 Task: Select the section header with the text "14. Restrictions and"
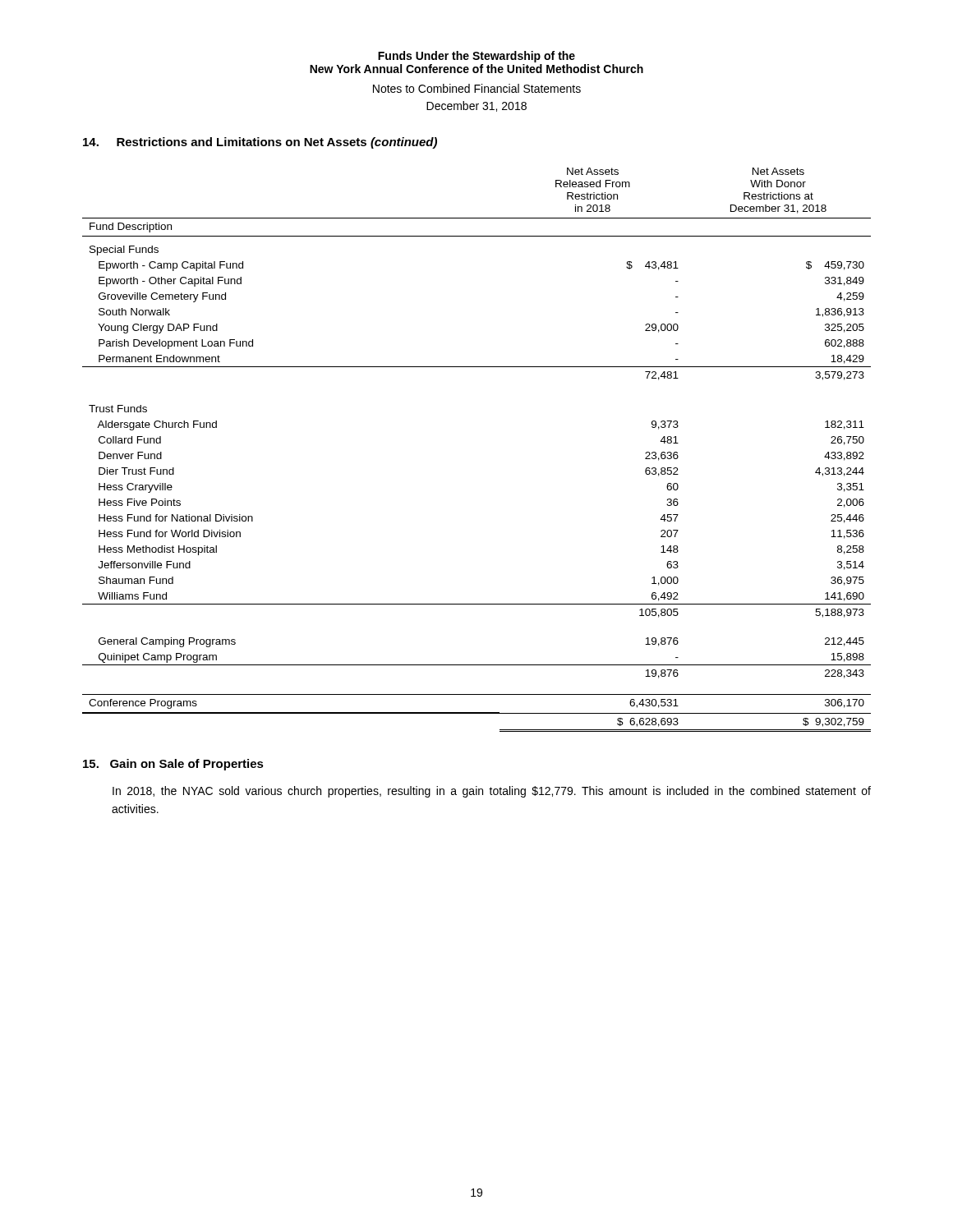point(260,142)
